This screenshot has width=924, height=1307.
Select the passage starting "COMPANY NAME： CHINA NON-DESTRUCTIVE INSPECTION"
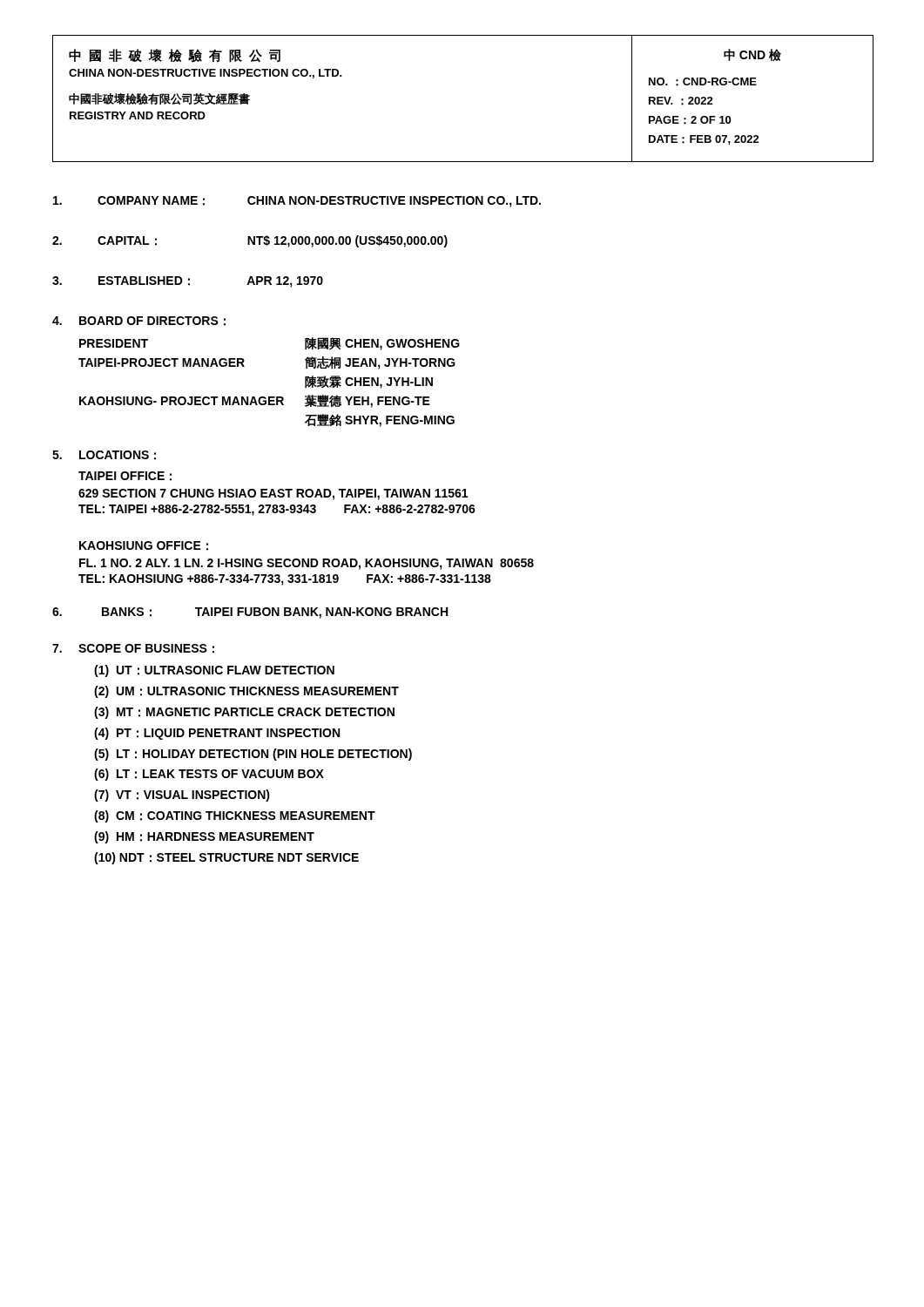(297, 202)
